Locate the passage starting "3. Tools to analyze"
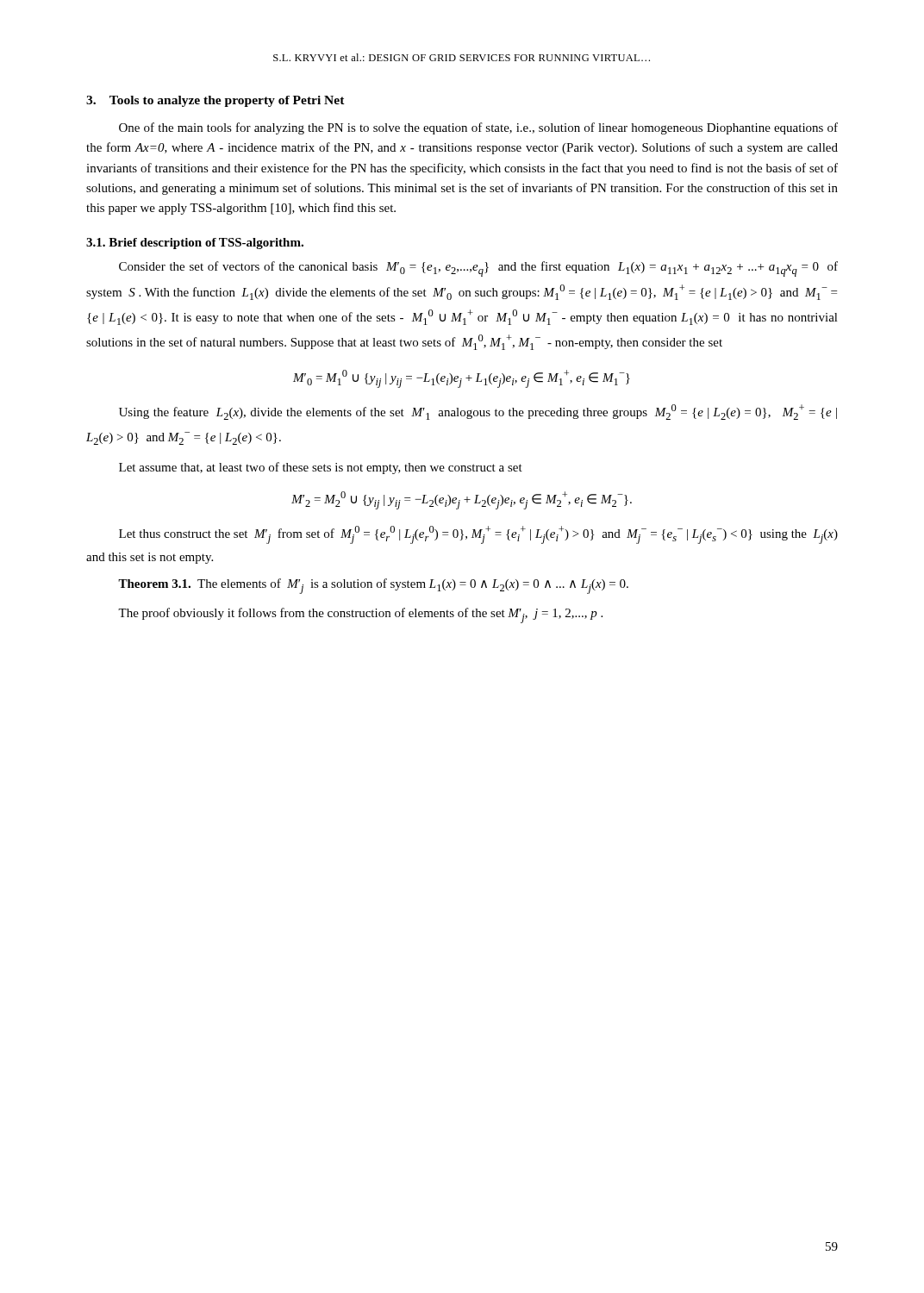The width and height of the screenshot is (924, 1293). click(215, 100)
